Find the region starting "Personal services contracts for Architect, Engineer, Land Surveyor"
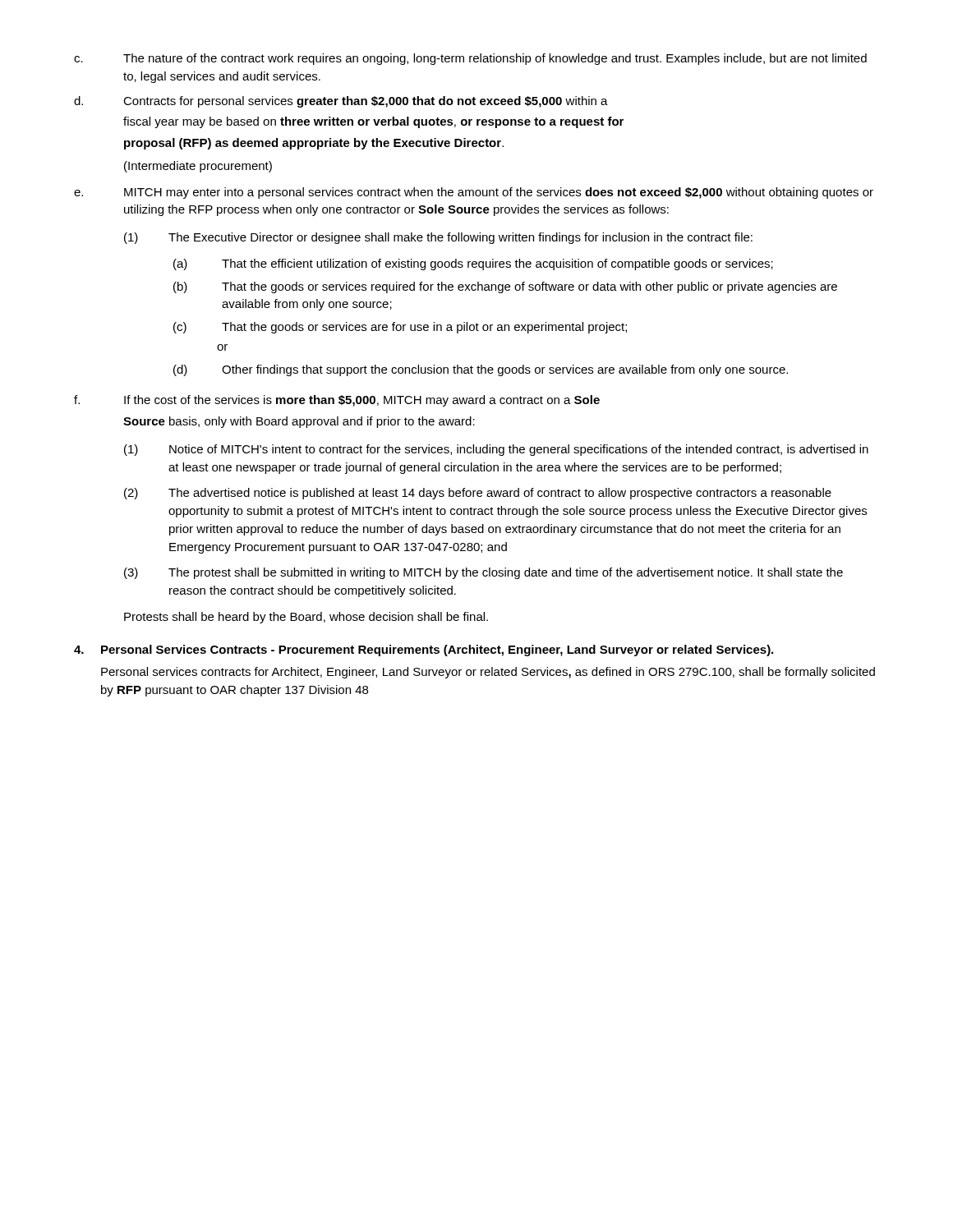 pos(488,681)
